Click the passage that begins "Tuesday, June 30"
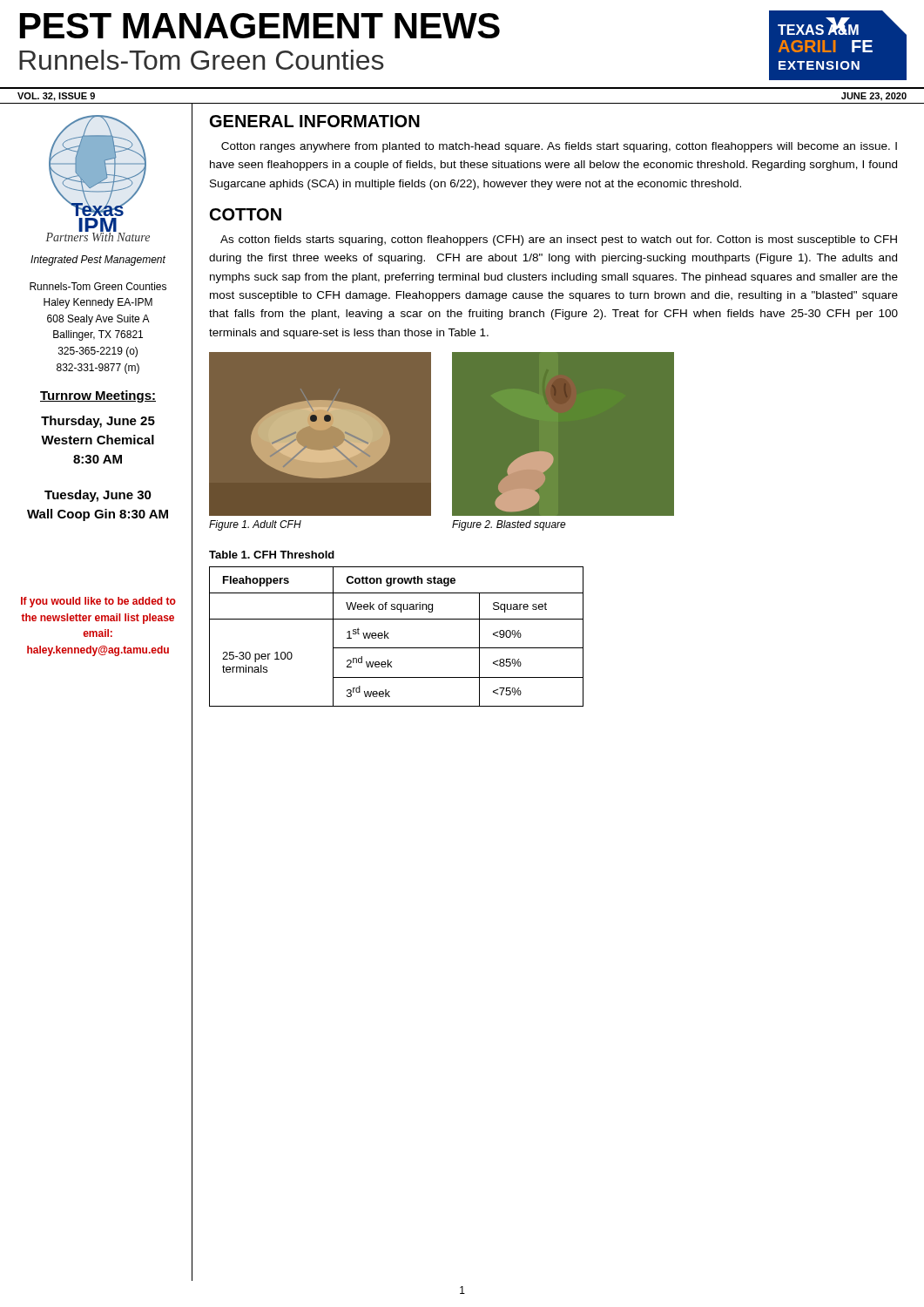Image resolution: width=924 pixels, height=1307 pixels. [x=98, y=504]
